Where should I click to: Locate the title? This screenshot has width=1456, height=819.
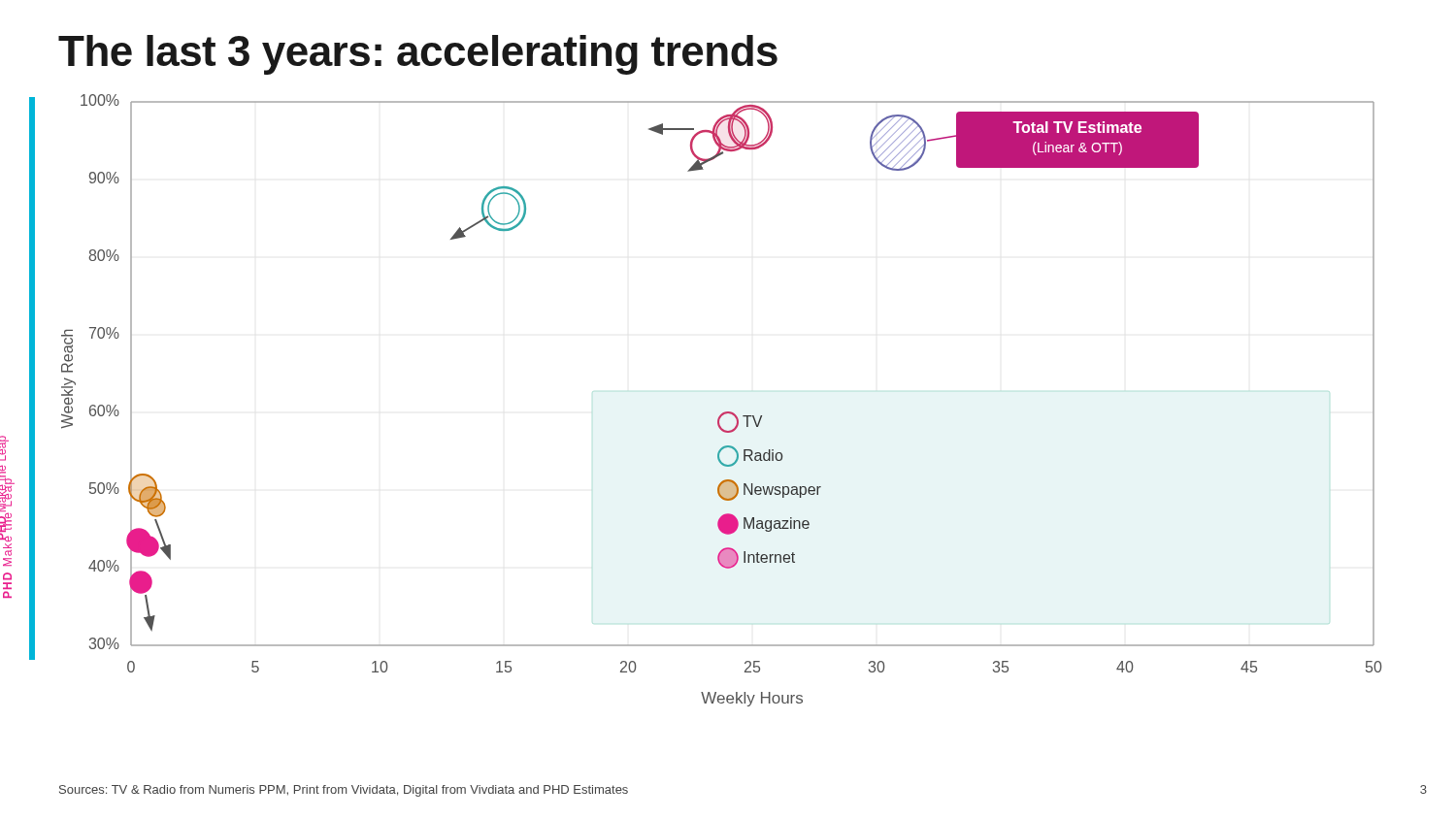(418, 51)
